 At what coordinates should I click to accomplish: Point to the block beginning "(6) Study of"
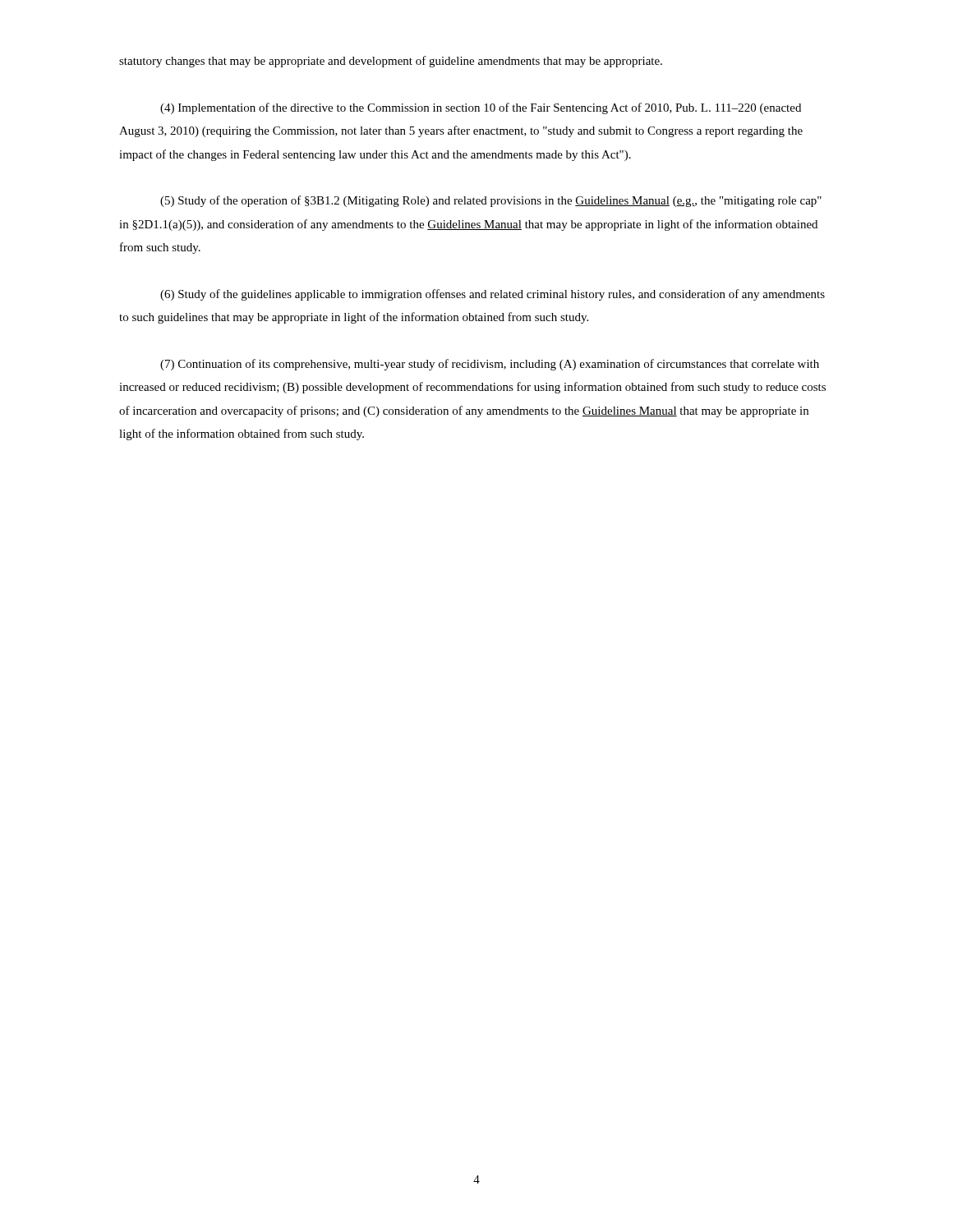[x=476, y=306]
